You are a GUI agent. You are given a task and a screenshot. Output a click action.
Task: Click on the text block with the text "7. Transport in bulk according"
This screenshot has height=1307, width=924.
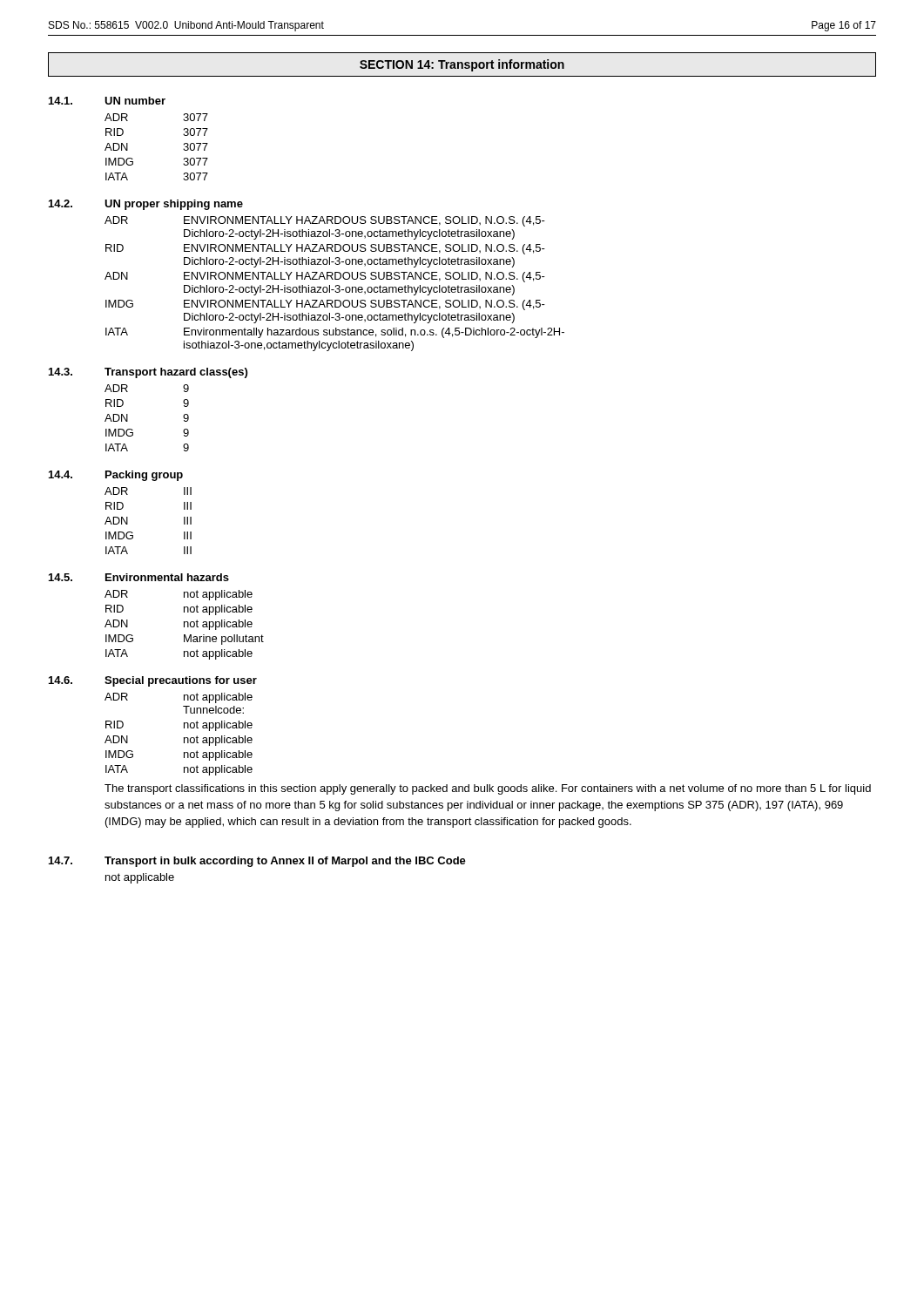pyautogui.click(x=462, y=868)
